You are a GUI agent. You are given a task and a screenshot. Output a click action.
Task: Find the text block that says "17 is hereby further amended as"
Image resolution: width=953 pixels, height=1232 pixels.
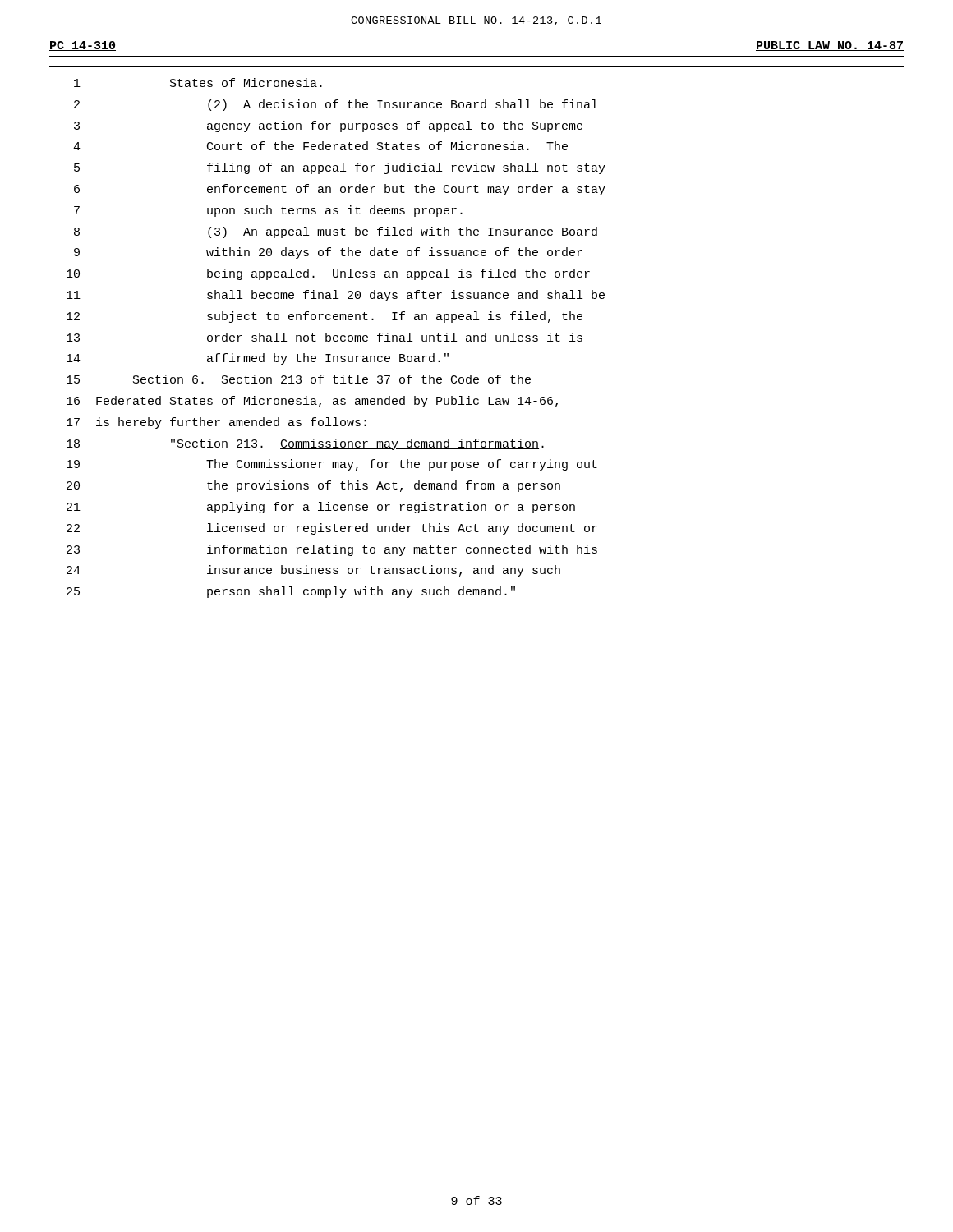click(x=209, y=424)
